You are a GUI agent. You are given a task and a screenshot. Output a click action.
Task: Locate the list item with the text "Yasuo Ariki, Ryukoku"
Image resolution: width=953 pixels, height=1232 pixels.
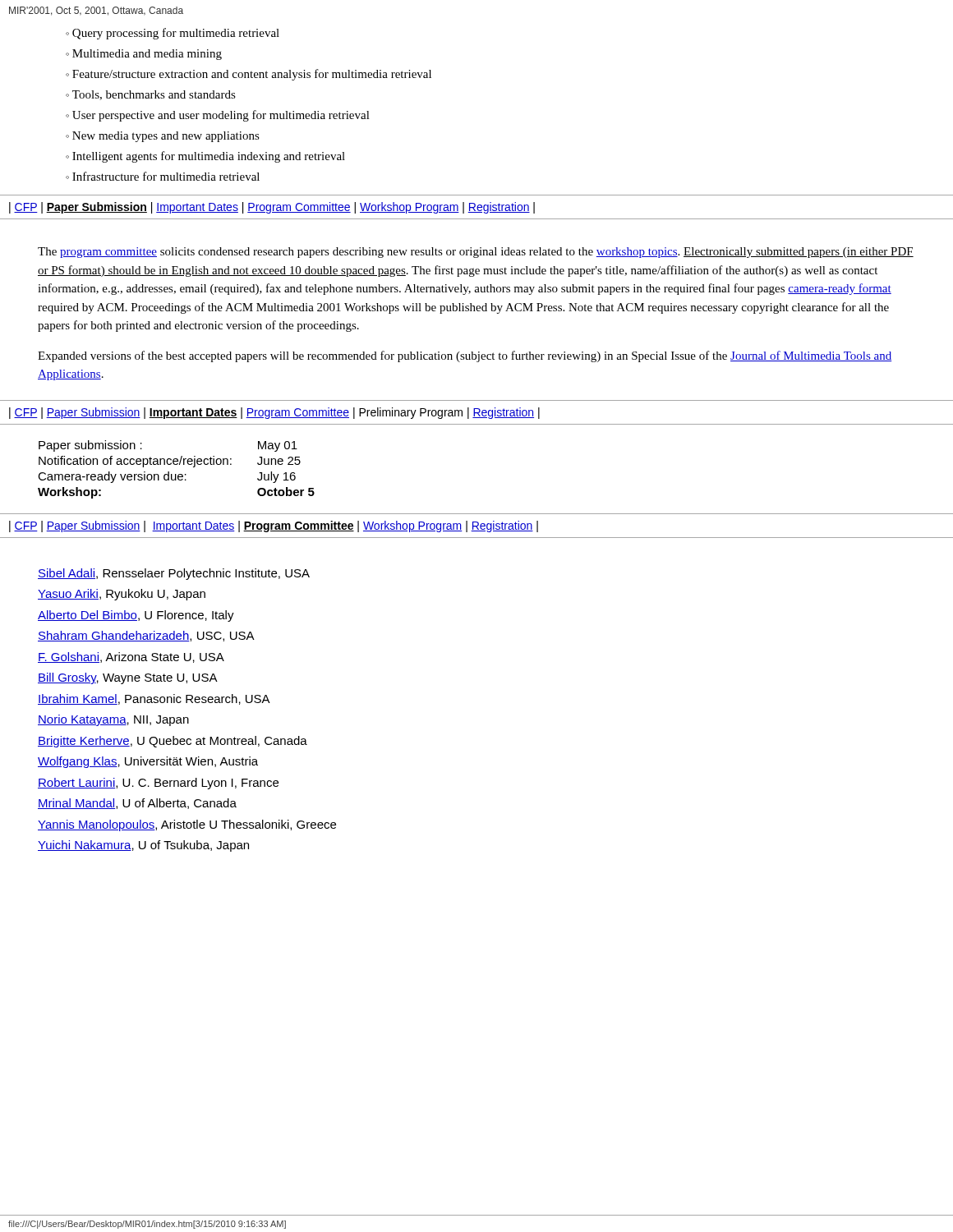coord(122,593)
